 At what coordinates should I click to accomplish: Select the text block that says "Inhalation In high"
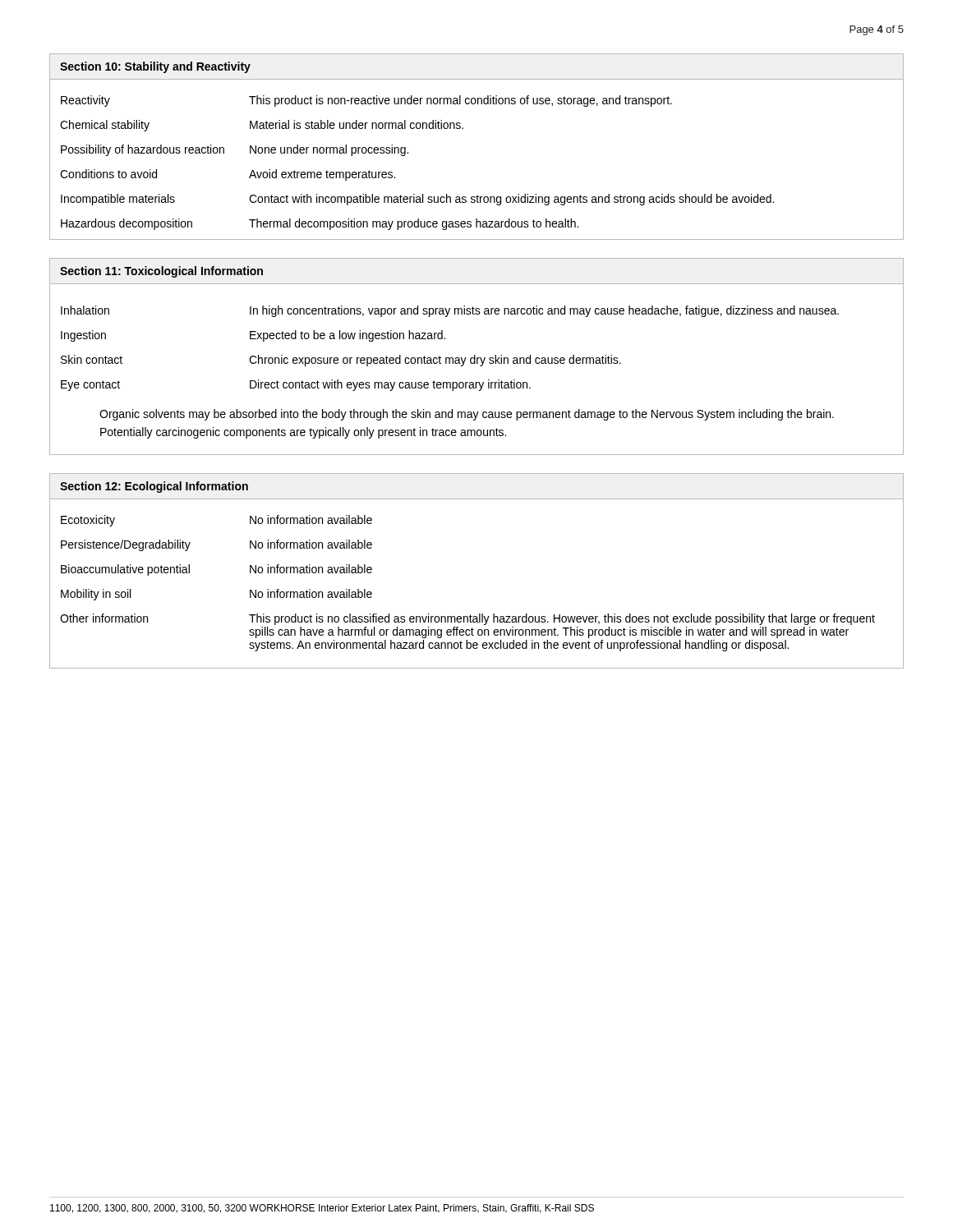point(476,310)
